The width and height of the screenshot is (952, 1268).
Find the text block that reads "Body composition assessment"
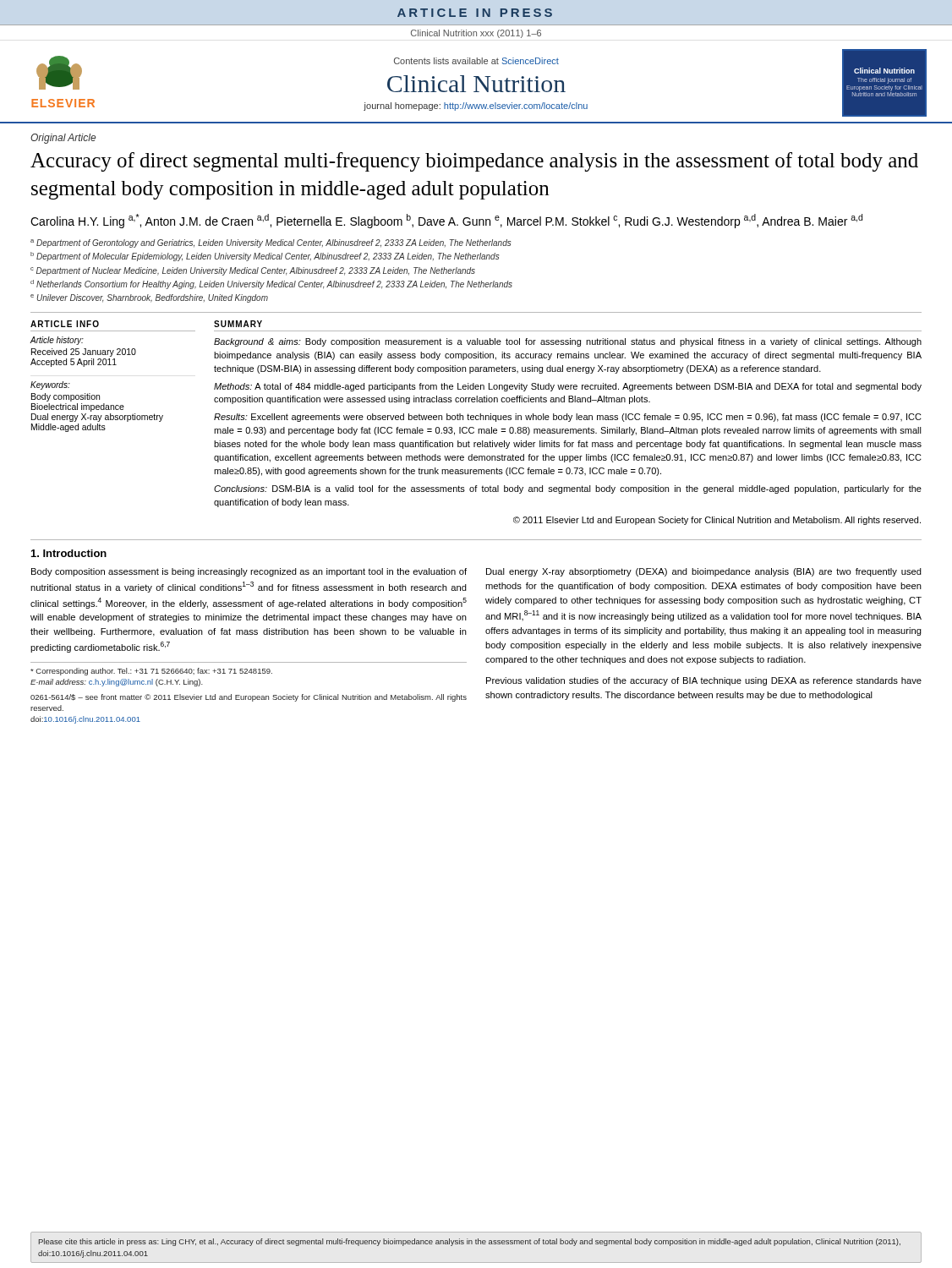point(249,610)
